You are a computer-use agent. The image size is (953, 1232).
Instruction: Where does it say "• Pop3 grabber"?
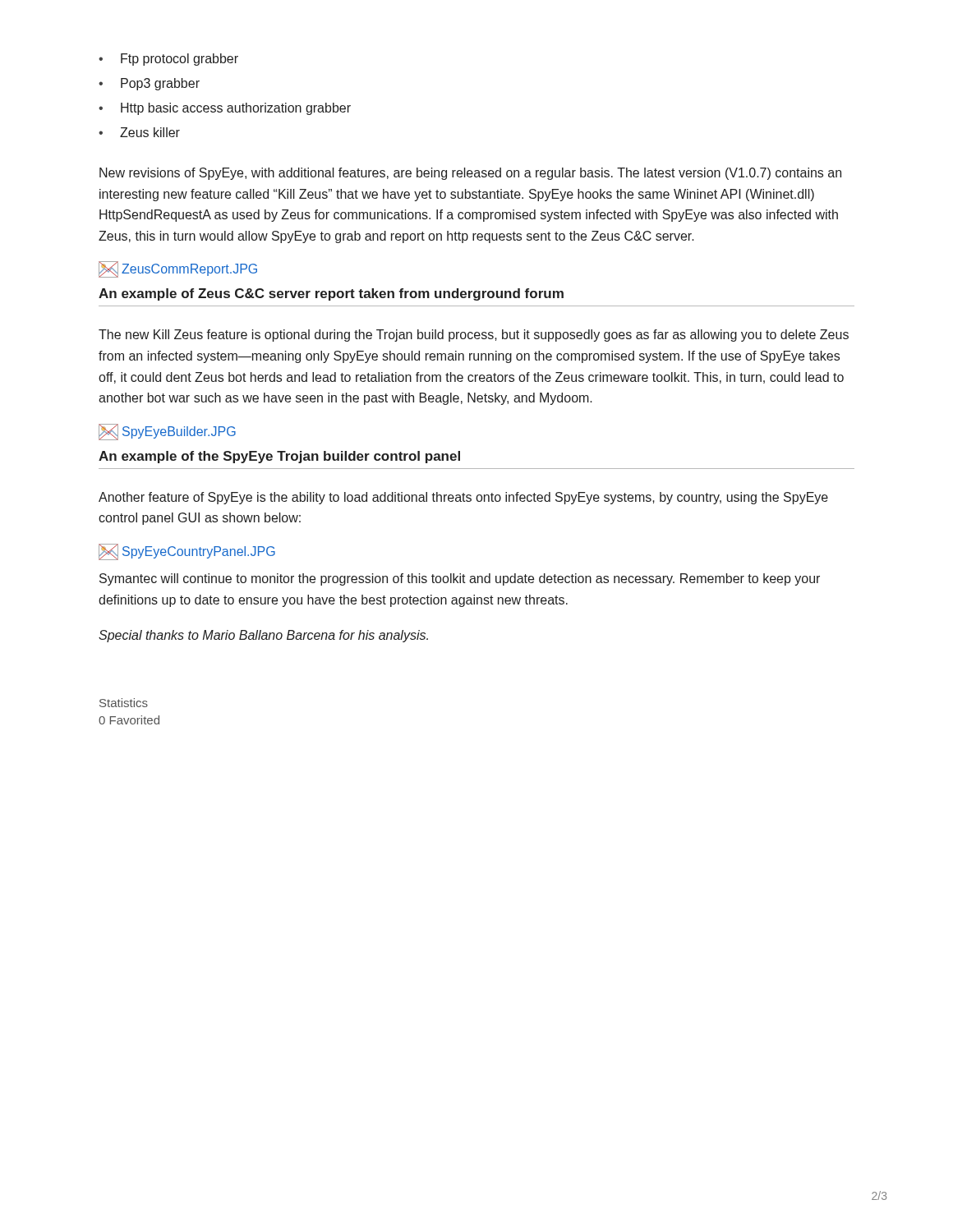[x=149, y=84]
